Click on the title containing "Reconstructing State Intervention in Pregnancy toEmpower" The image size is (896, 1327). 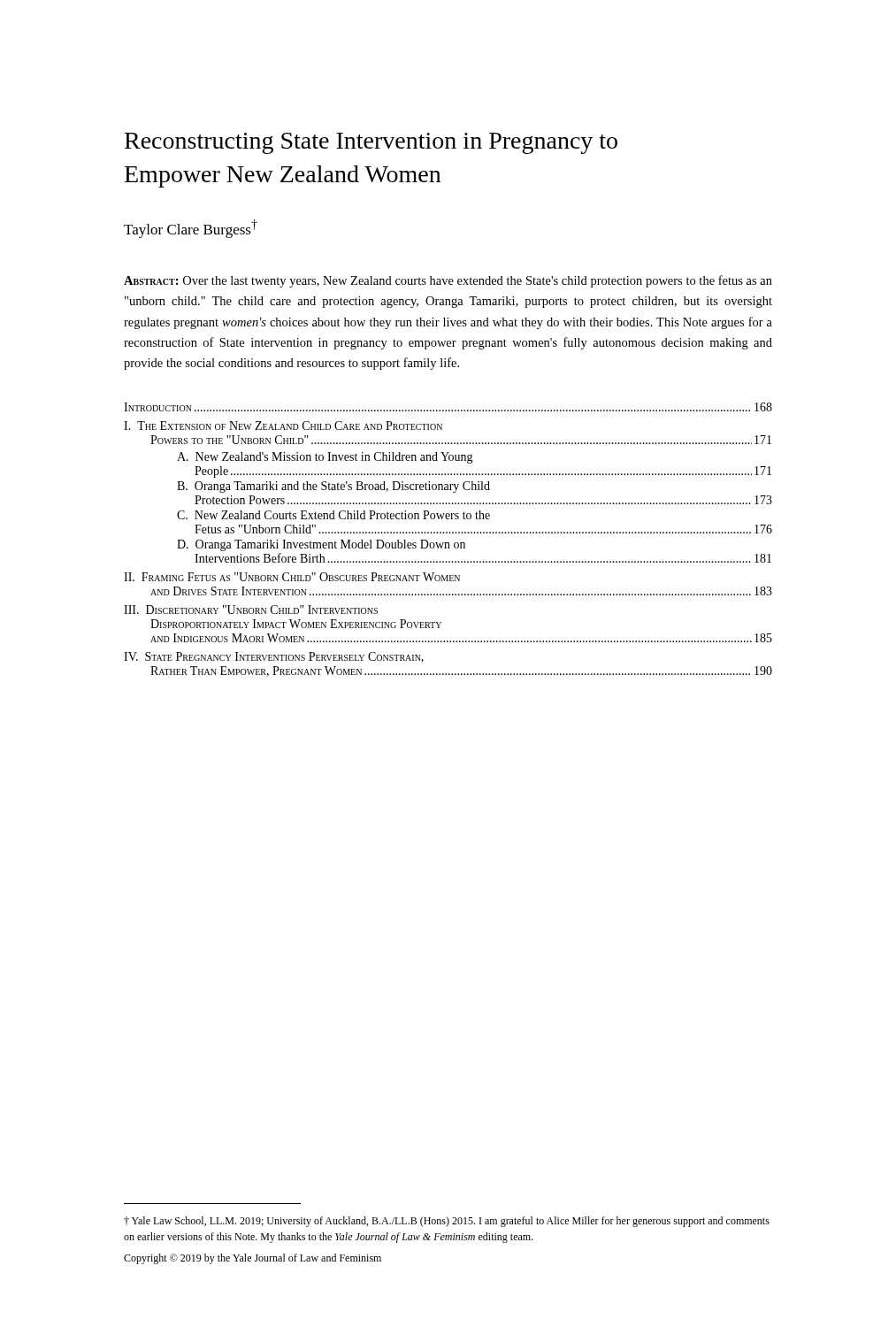pos(448,157)
